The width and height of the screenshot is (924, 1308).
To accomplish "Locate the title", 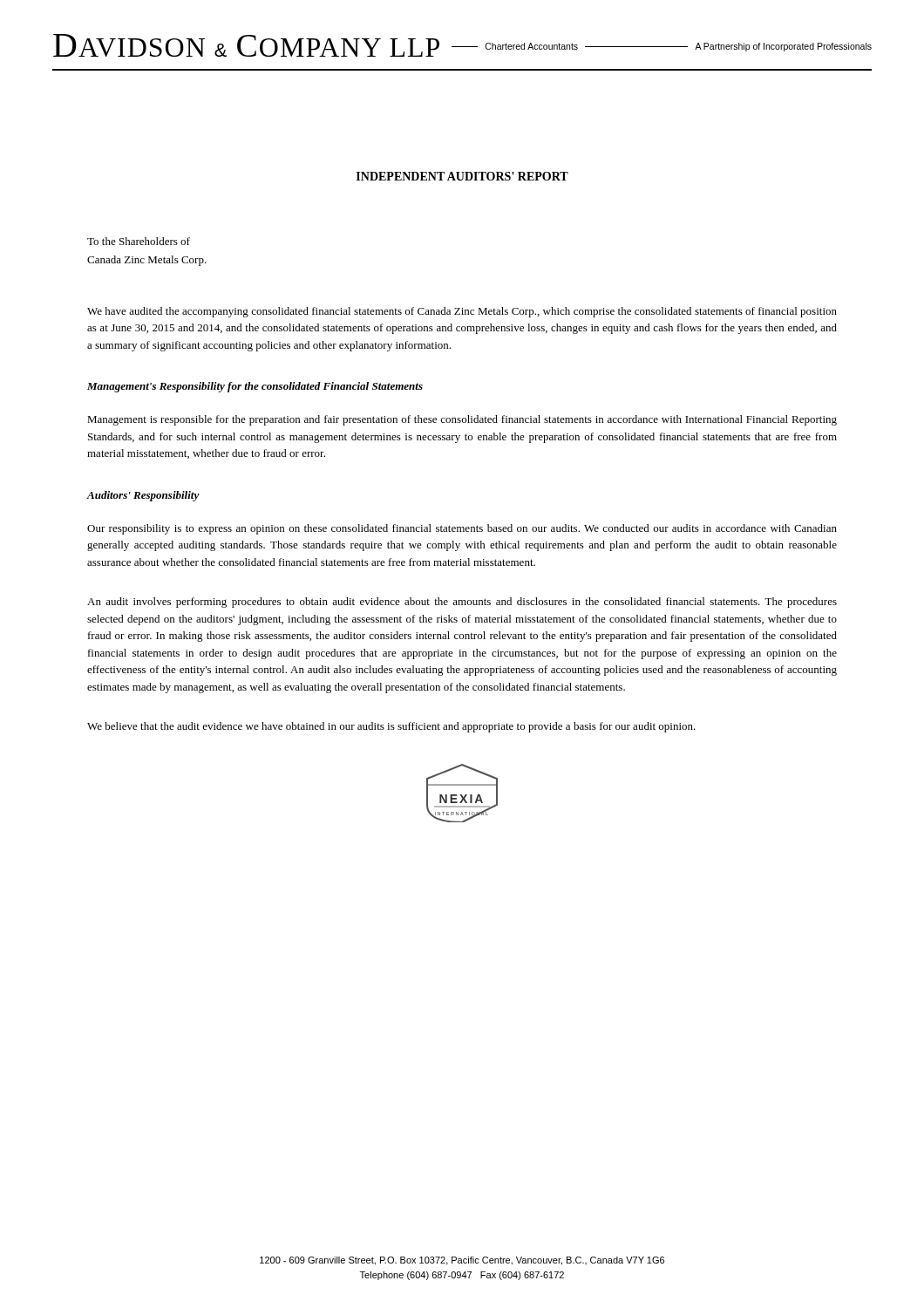I will [462, 177].
